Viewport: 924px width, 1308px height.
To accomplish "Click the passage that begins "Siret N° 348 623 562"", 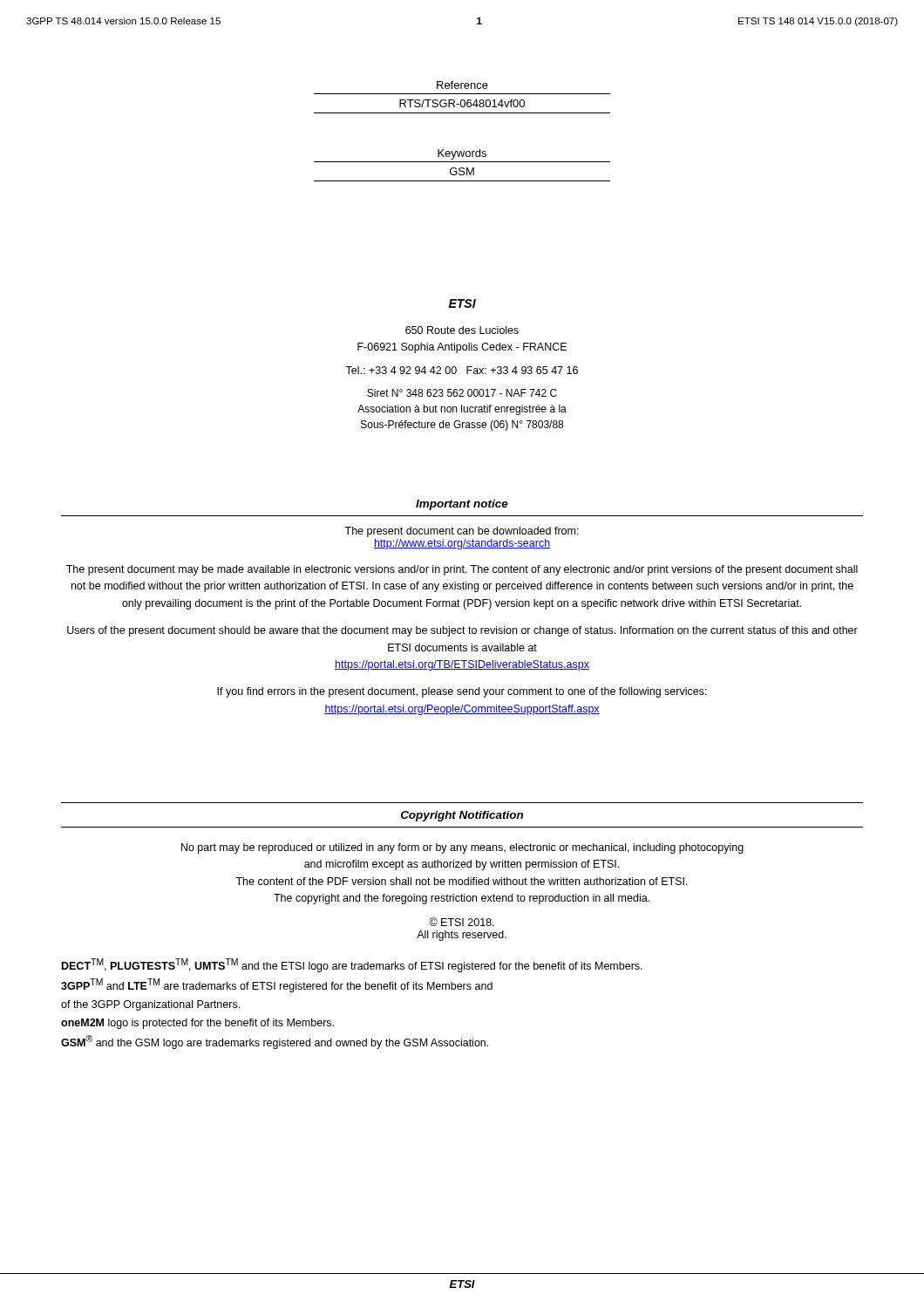I will (462, 409).
